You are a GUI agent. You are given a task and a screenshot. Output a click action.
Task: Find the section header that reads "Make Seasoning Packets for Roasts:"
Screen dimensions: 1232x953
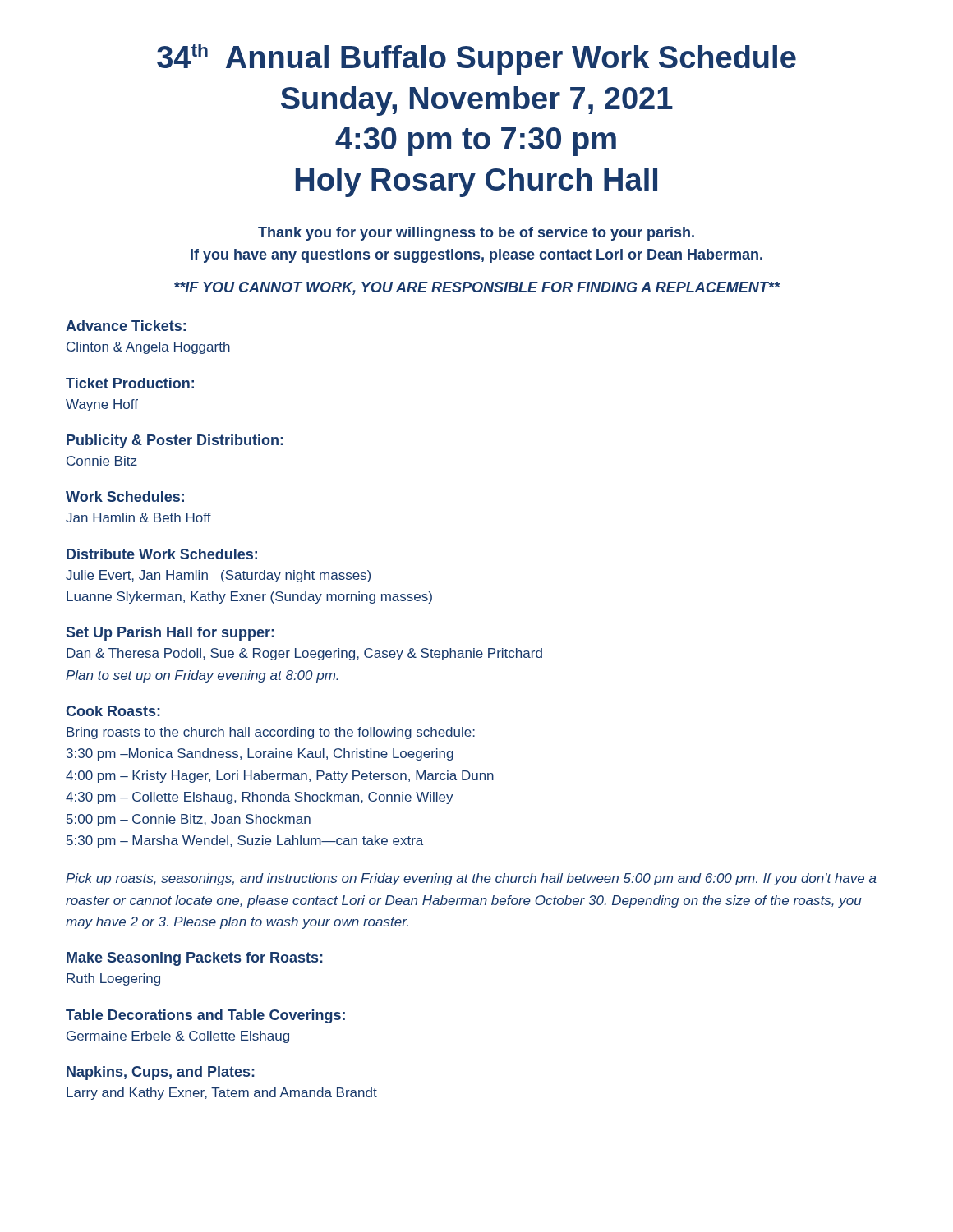(x=195, y=958)
